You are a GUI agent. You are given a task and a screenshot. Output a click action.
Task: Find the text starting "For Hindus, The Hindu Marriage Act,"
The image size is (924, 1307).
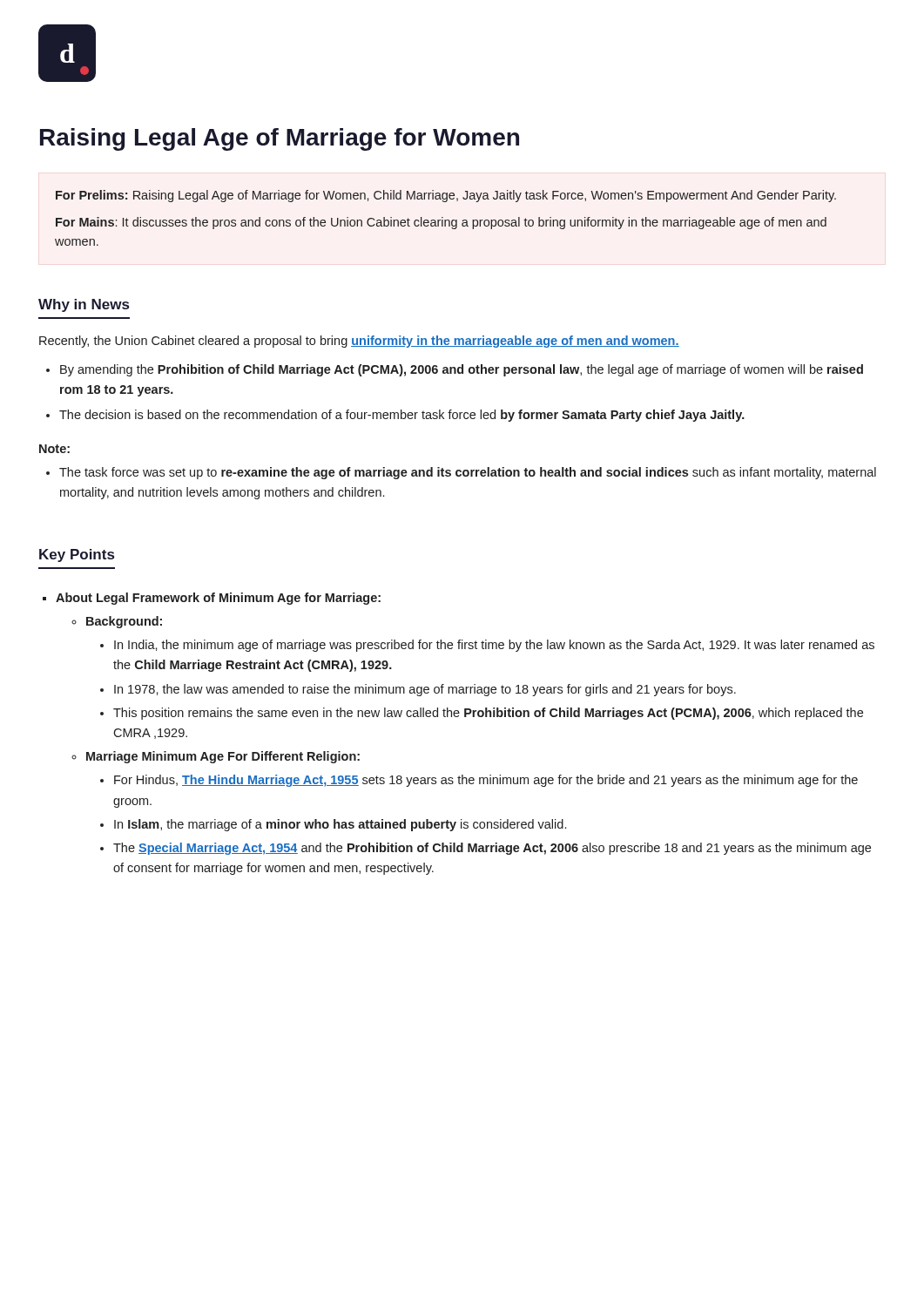point(486,790)
